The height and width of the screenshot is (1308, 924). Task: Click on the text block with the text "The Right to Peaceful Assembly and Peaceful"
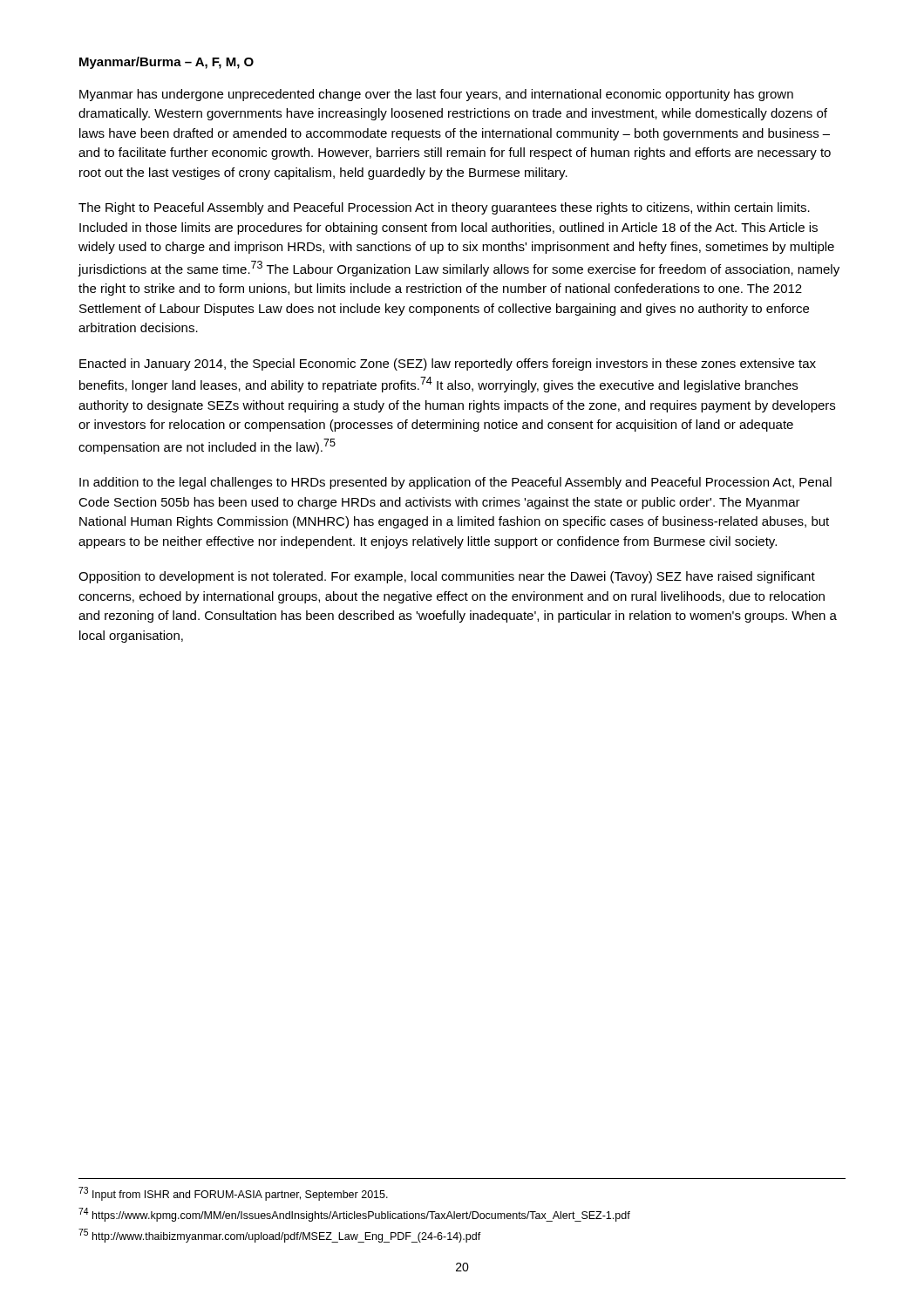tap(459, 267)
